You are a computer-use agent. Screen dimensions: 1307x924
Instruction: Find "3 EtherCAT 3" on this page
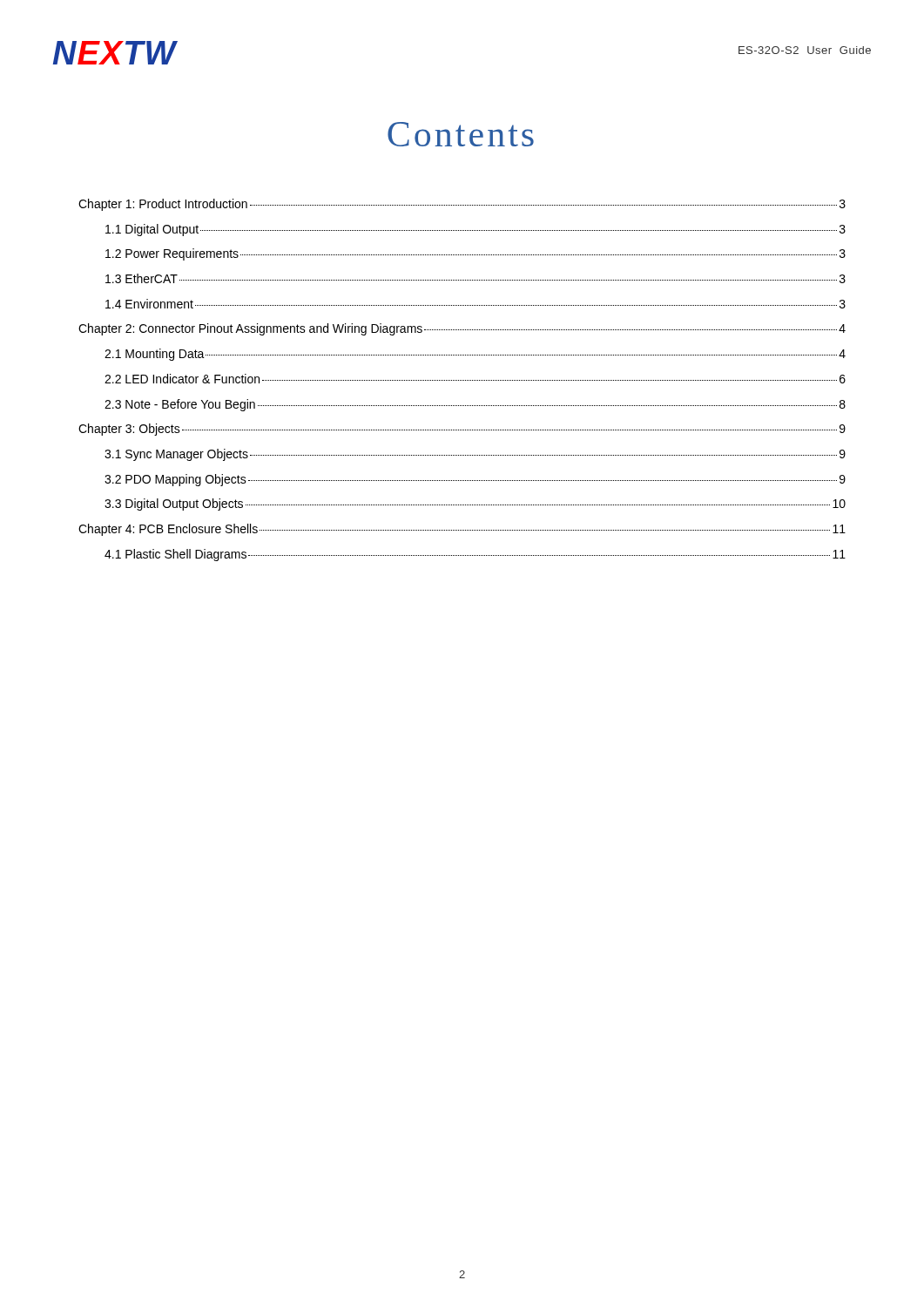475,279
